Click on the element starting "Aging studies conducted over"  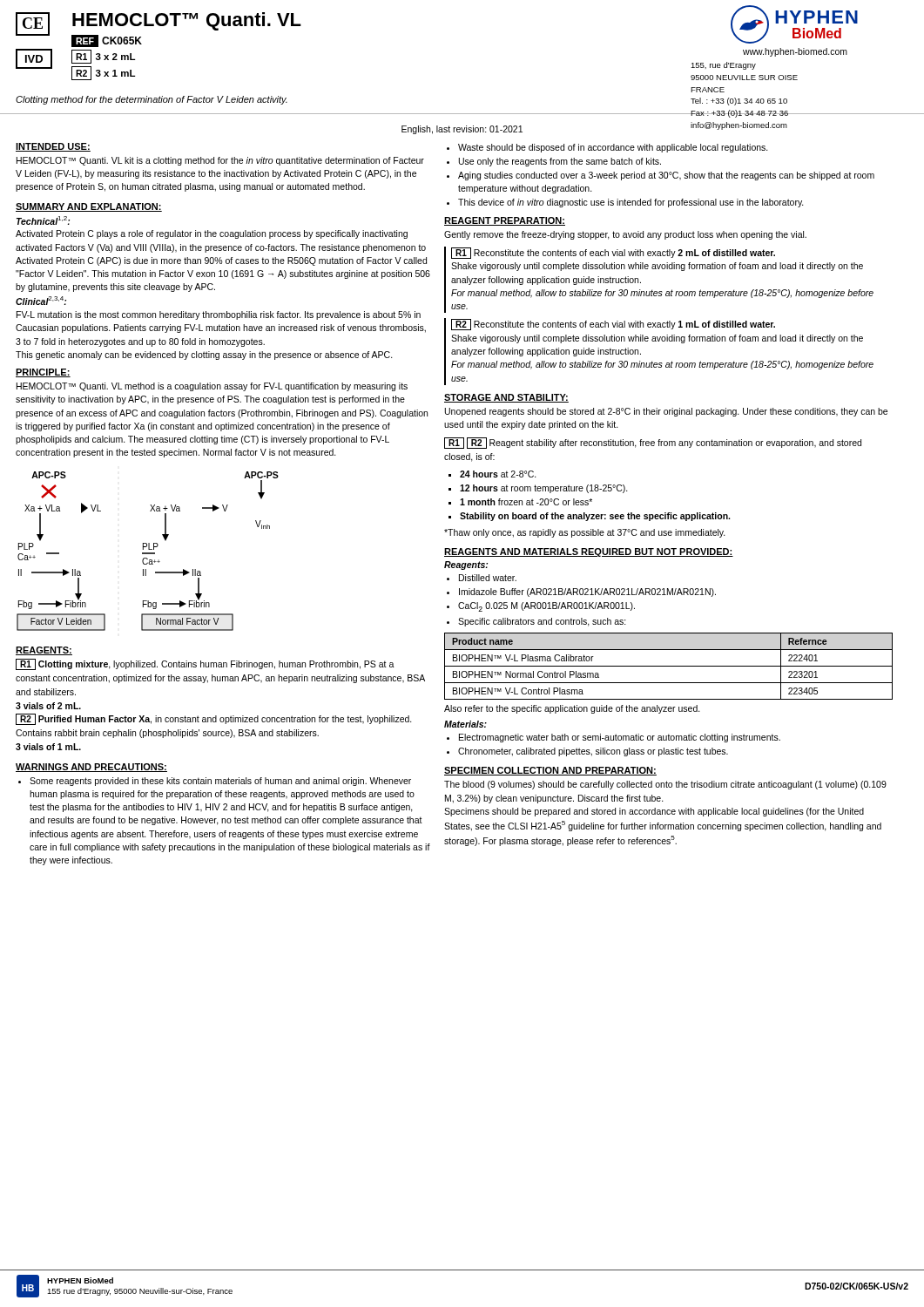pyautogui.click(x=666, y=182)
